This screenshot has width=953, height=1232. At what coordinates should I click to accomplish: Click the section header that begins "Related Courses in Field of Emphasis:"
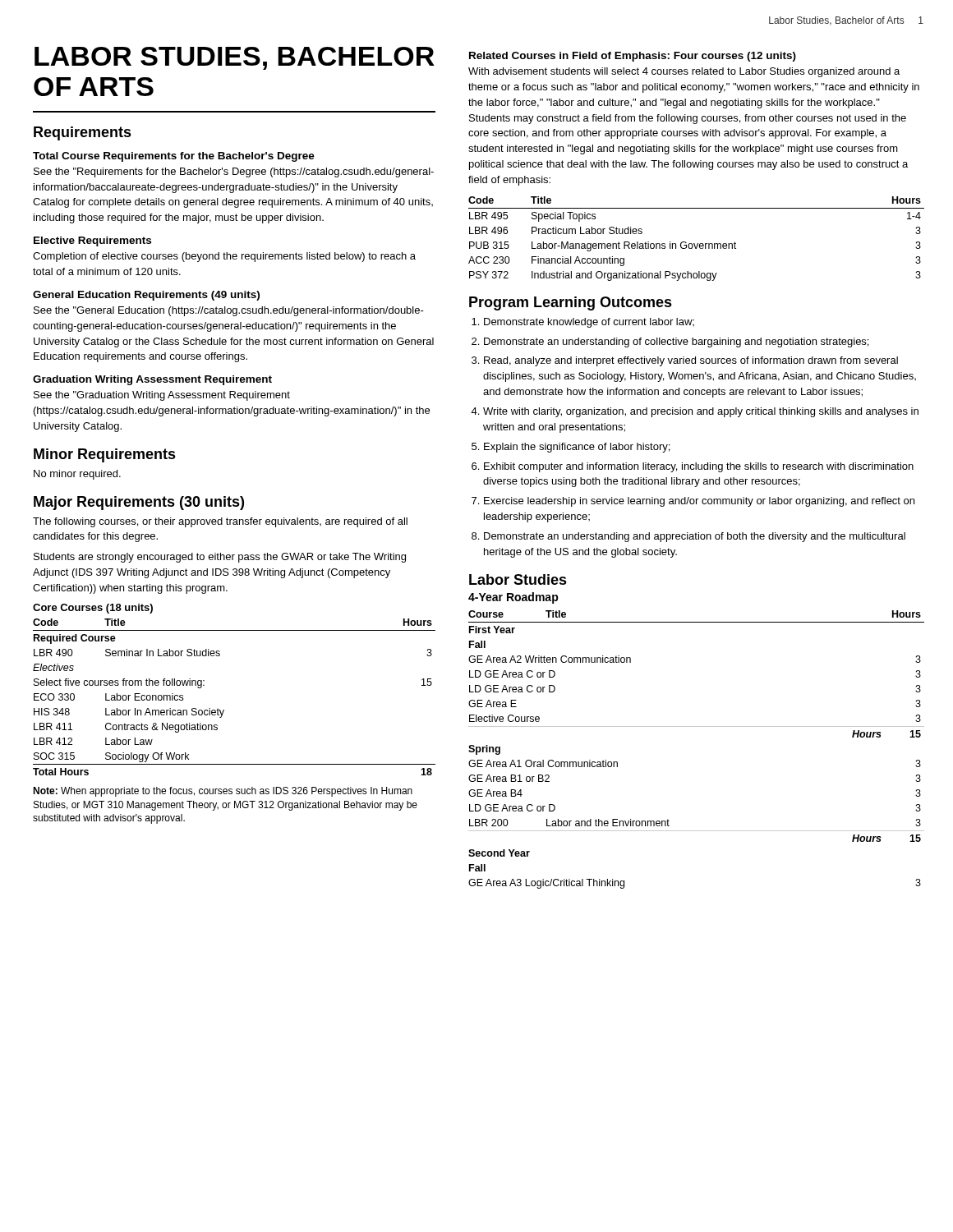(696, 55)
